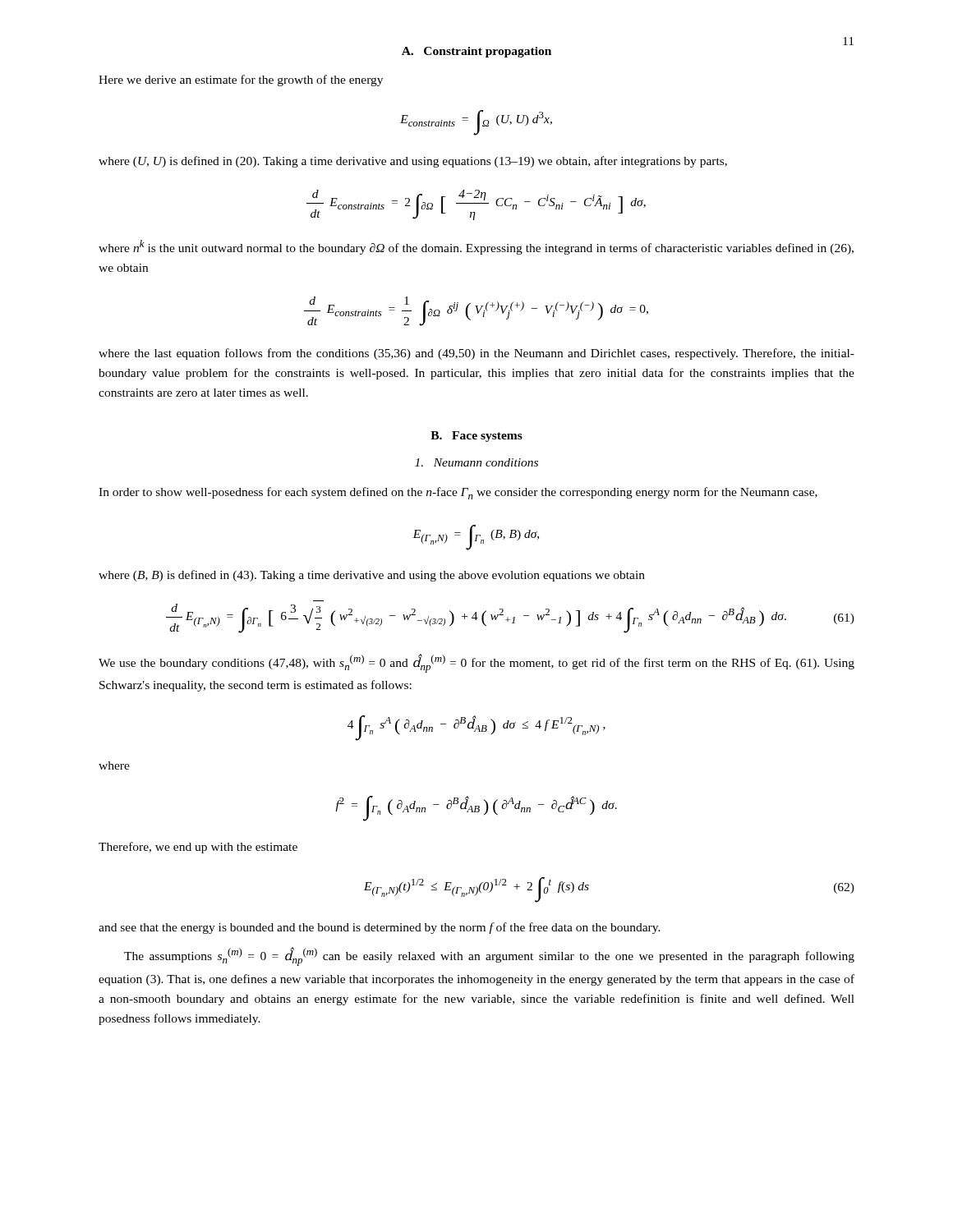Point to "E(Γn,N) = ∫Γn (B, B) dσ,"
This screenshot has width=953, height=1232.
pos(476,534)
